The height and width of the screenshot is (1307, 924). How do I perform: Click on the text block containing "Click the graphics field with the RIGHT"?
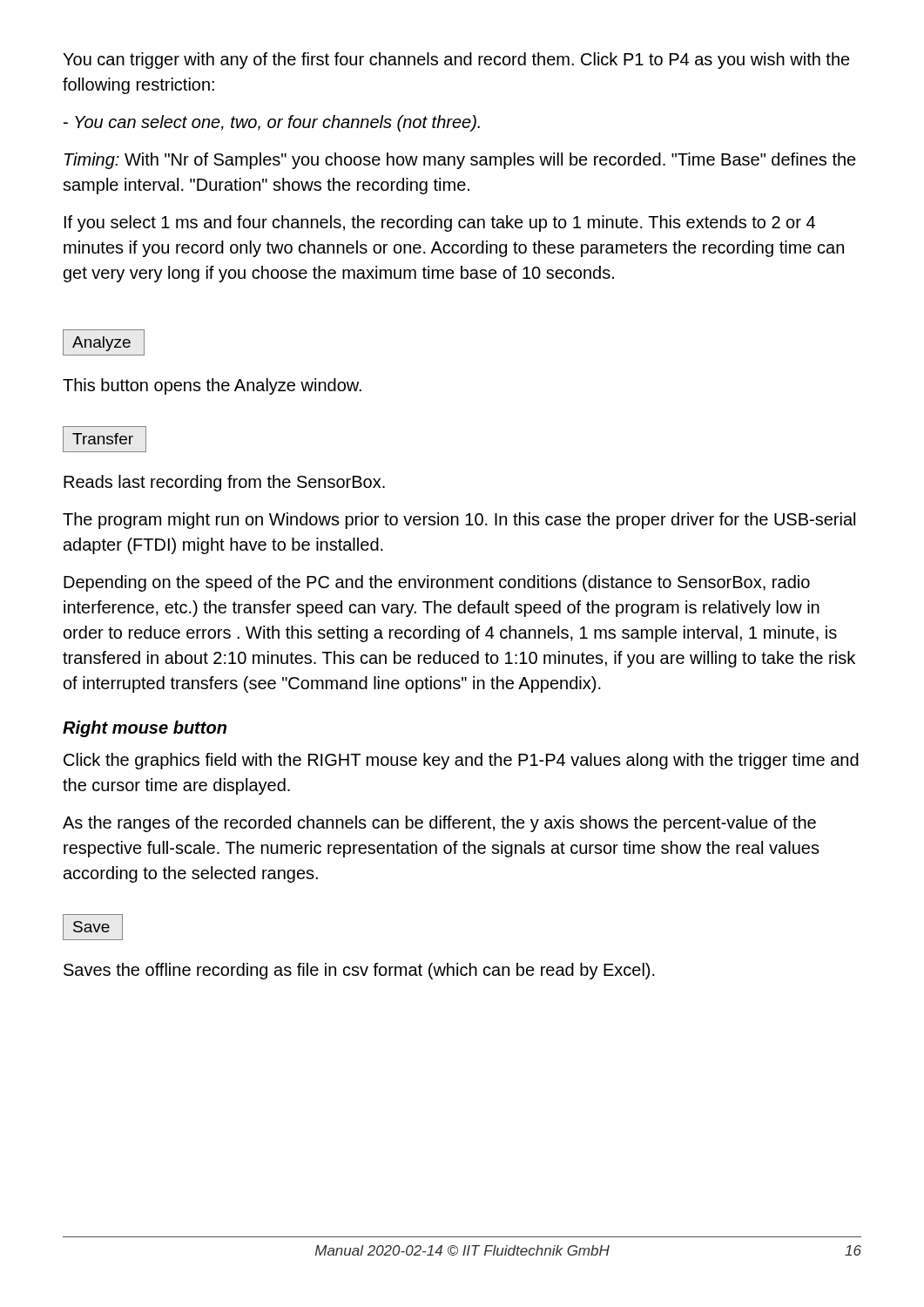pyautogui.click(x=461, y=772)
